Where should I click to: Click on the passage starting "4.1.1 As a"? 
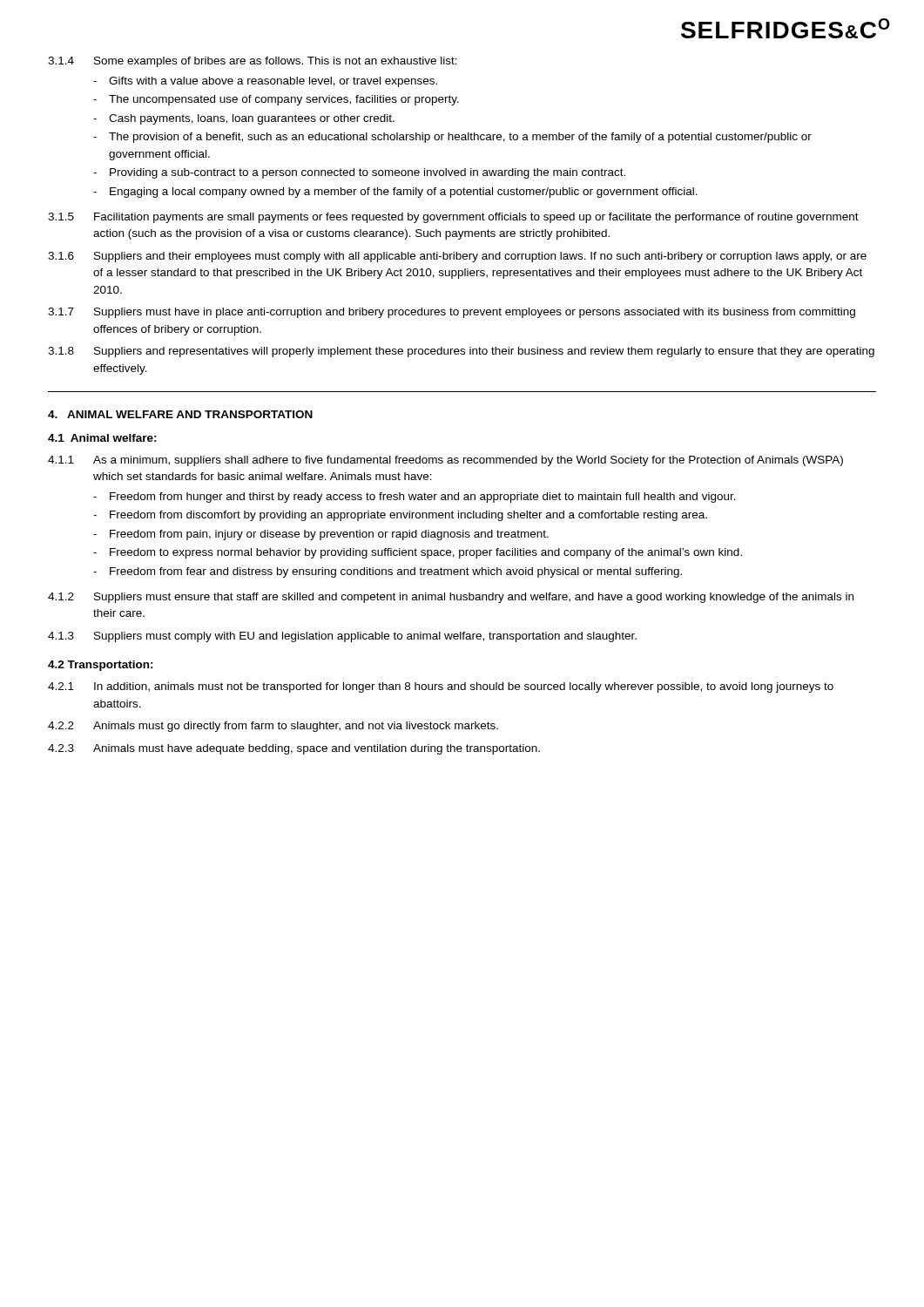pyautogui.click(x=462, y=517)
